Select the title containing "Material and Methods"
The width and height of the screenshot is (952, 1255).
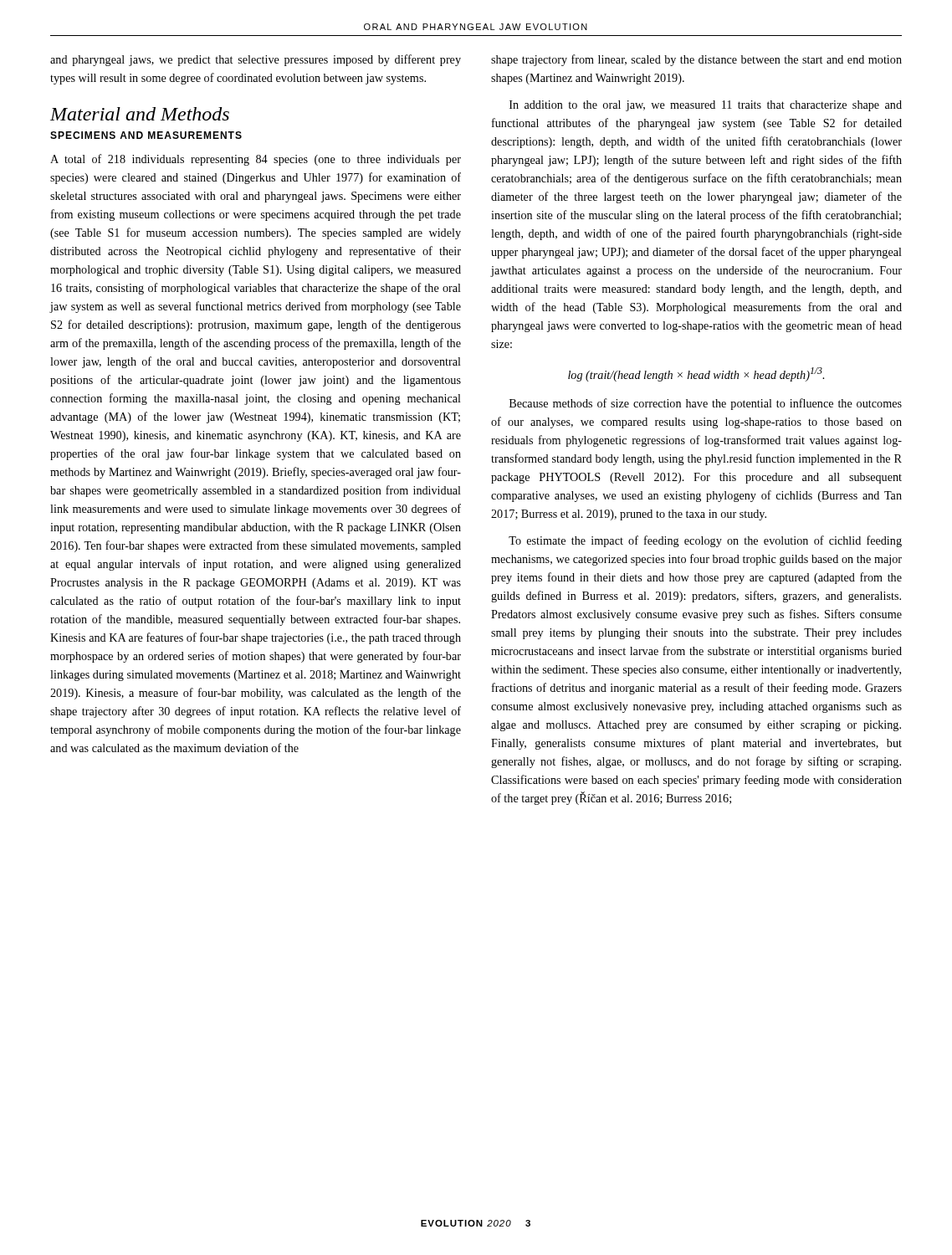[140, 114]
